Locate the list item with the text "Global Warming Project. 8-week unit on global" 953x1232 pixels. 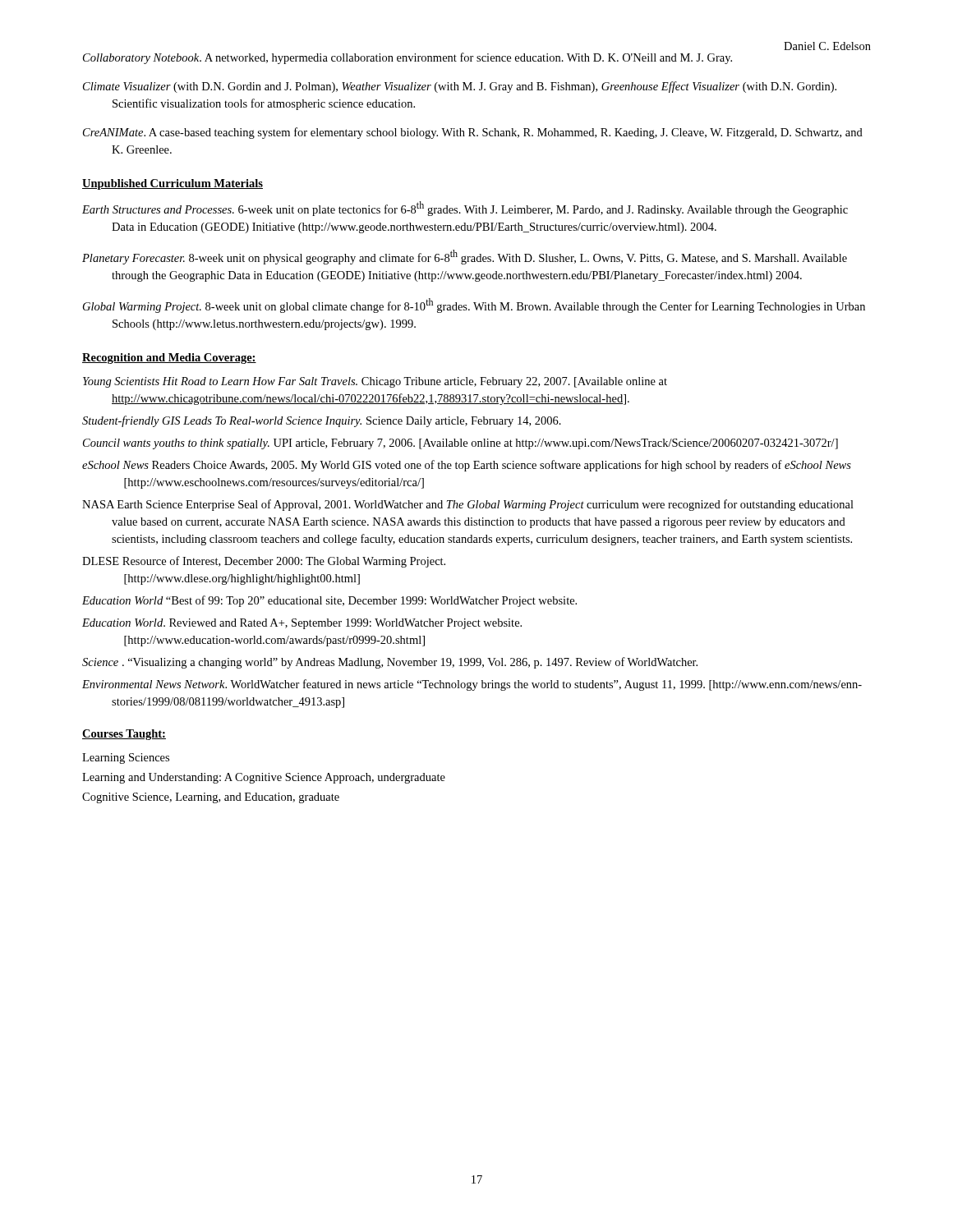coord(474,313)
